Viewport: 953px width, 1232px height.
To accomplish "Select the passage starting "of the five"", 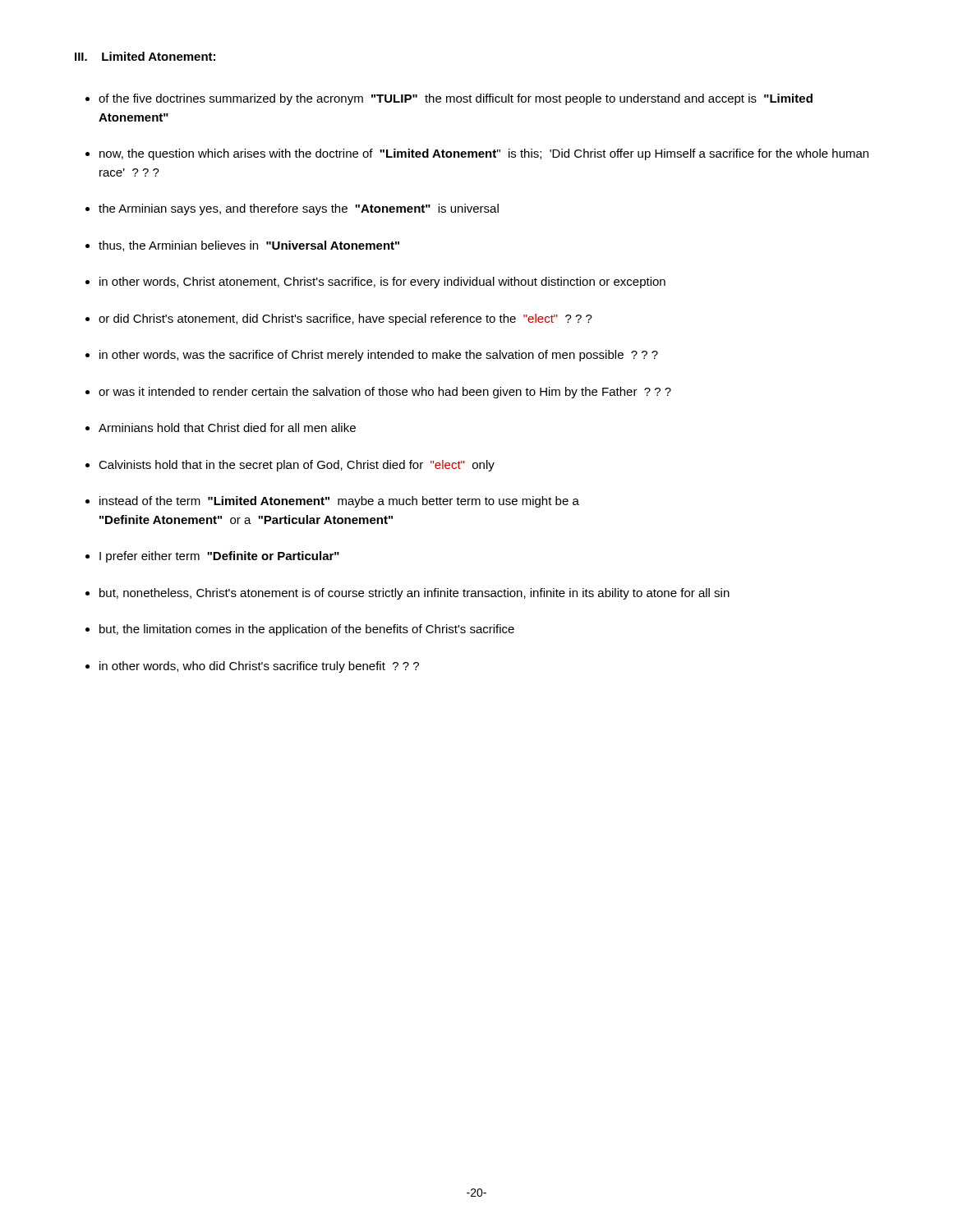I will (456, 107).
